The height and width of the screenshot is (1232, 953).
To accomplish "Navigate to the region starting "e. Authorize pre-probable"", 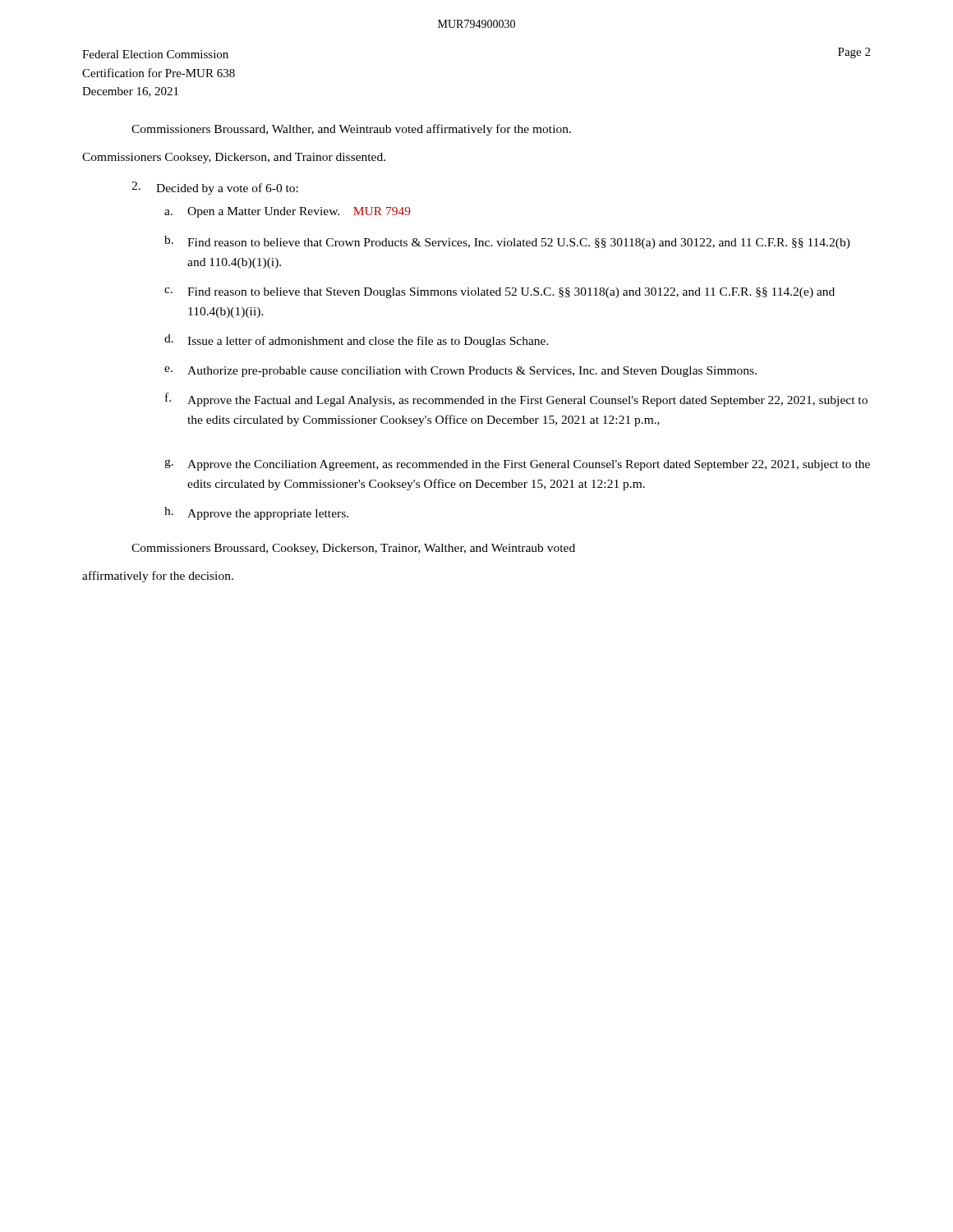I will coord(461,371).
